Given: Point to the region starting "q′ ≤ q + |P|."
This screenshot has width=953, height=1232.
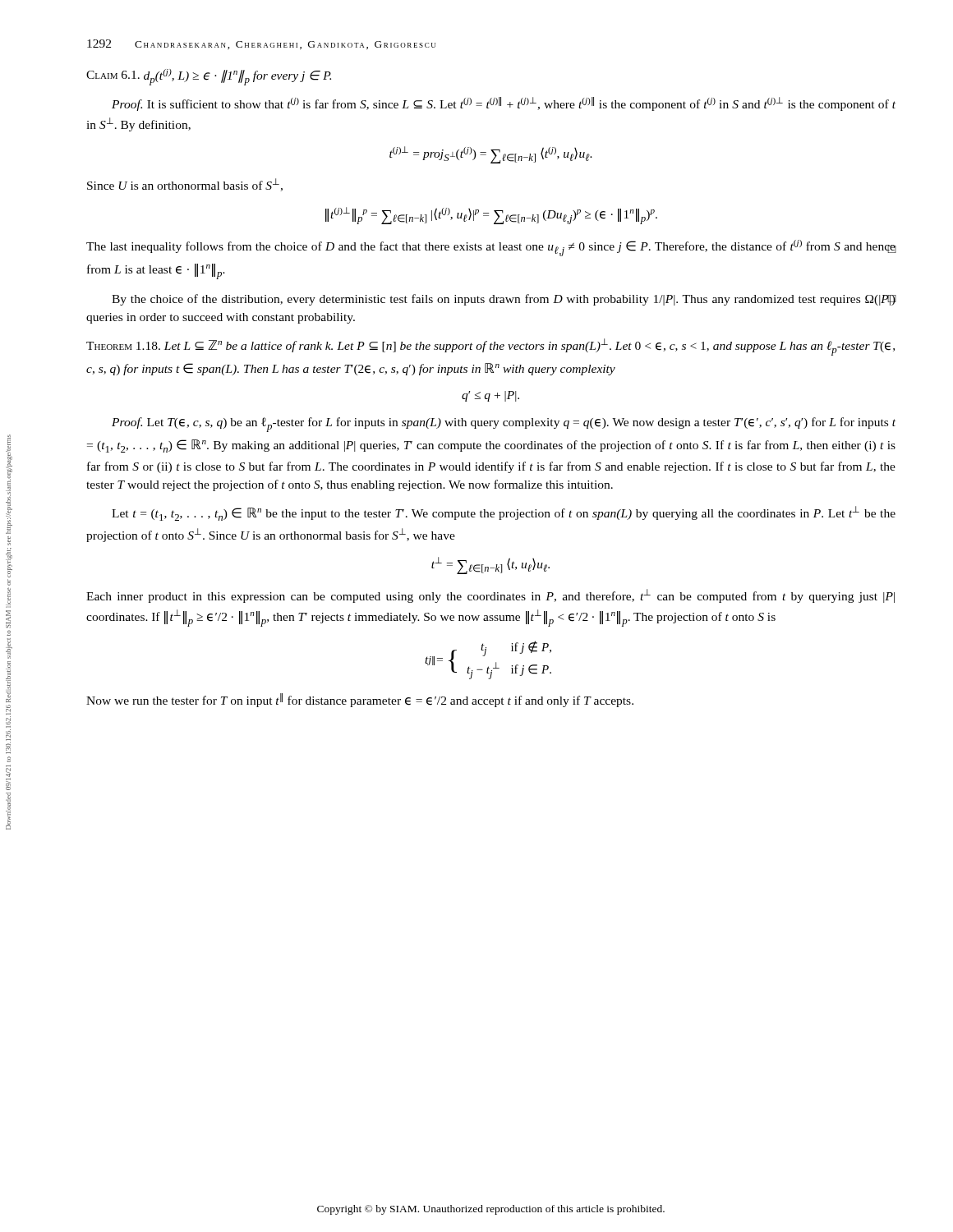Looking at the screenshot, I should [x=491, y=395].
